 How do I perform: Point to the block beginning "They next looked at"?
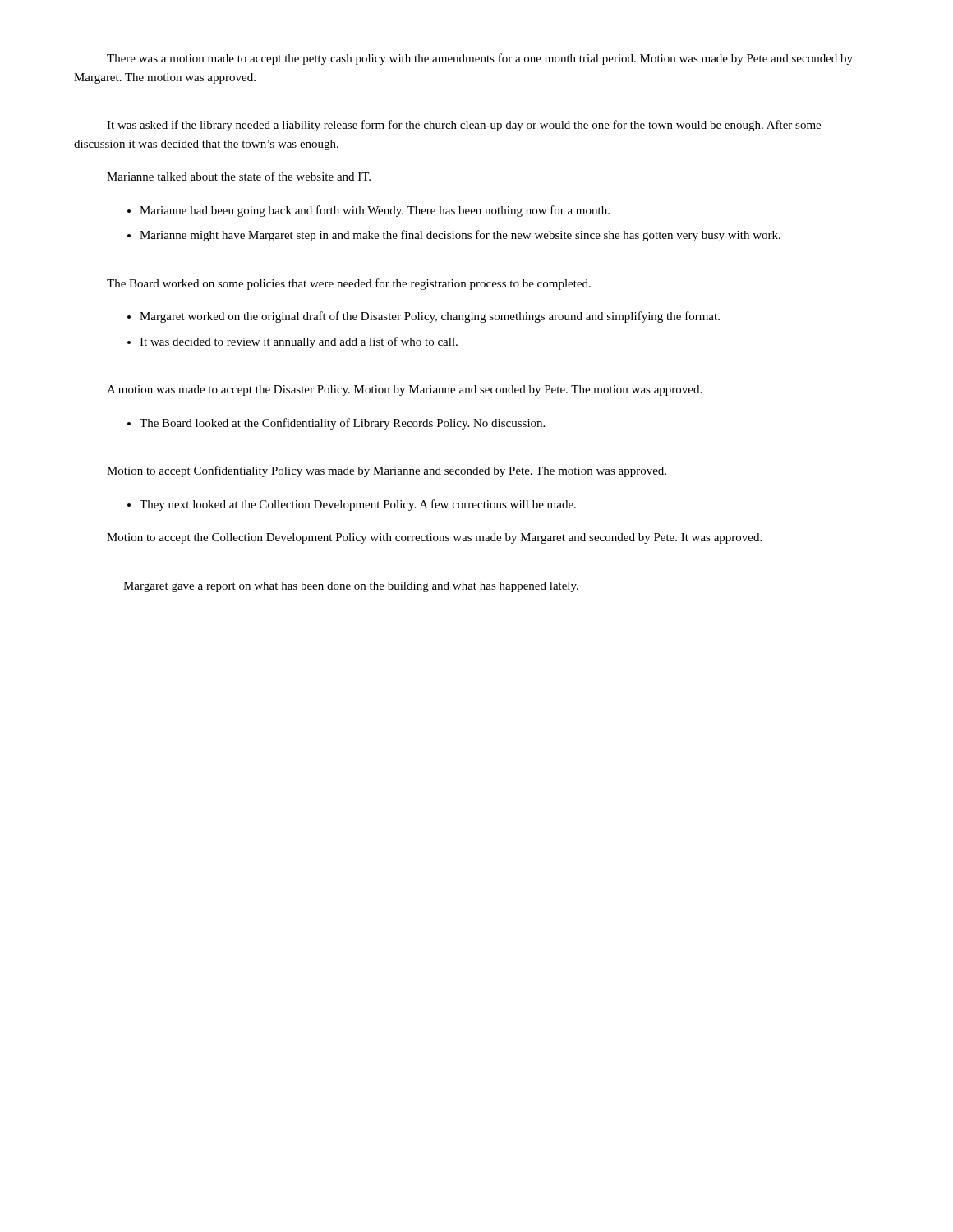coord(358,504)
